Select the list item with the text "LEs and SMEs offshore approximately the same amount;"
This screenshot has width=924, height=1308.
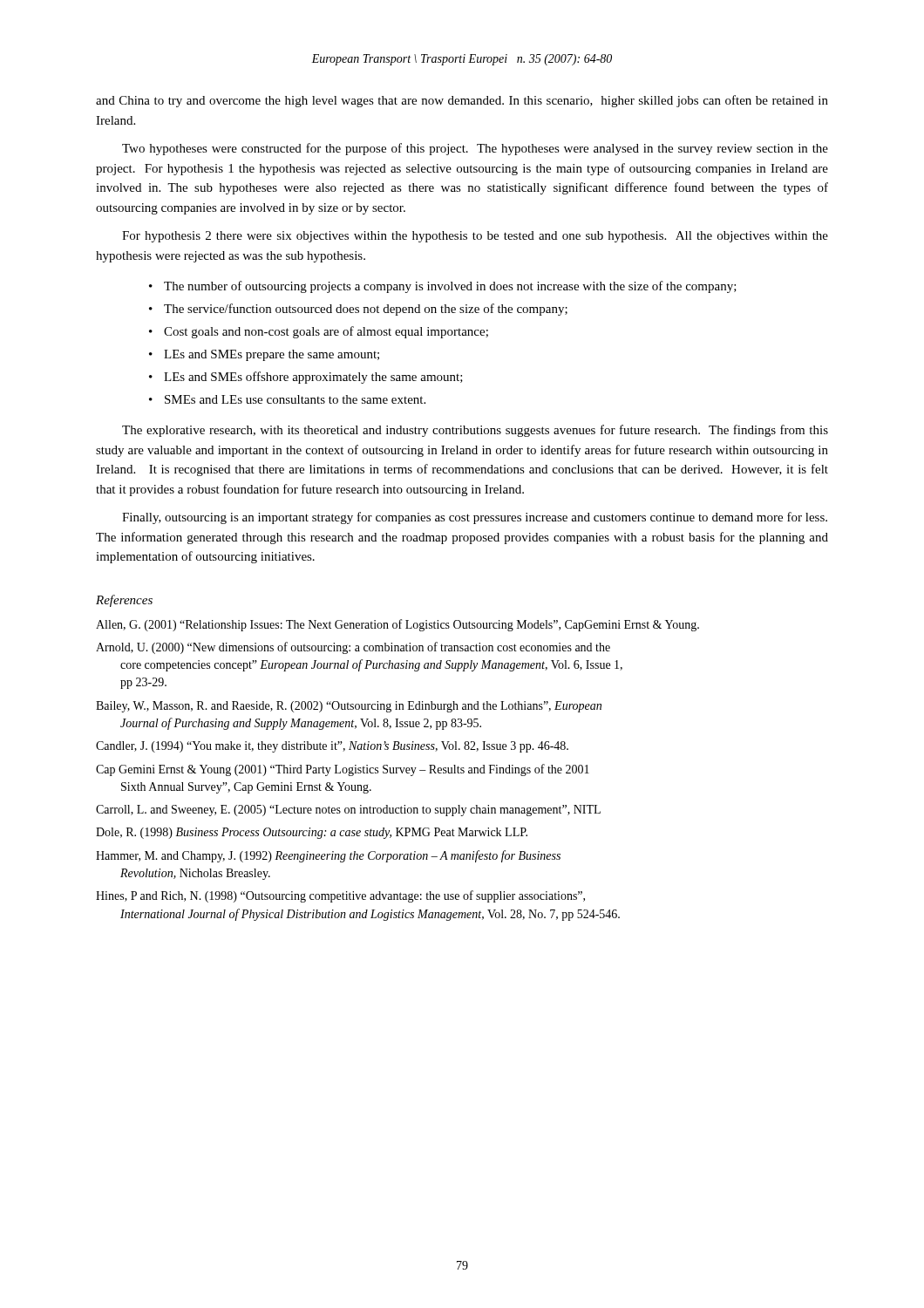314,377
